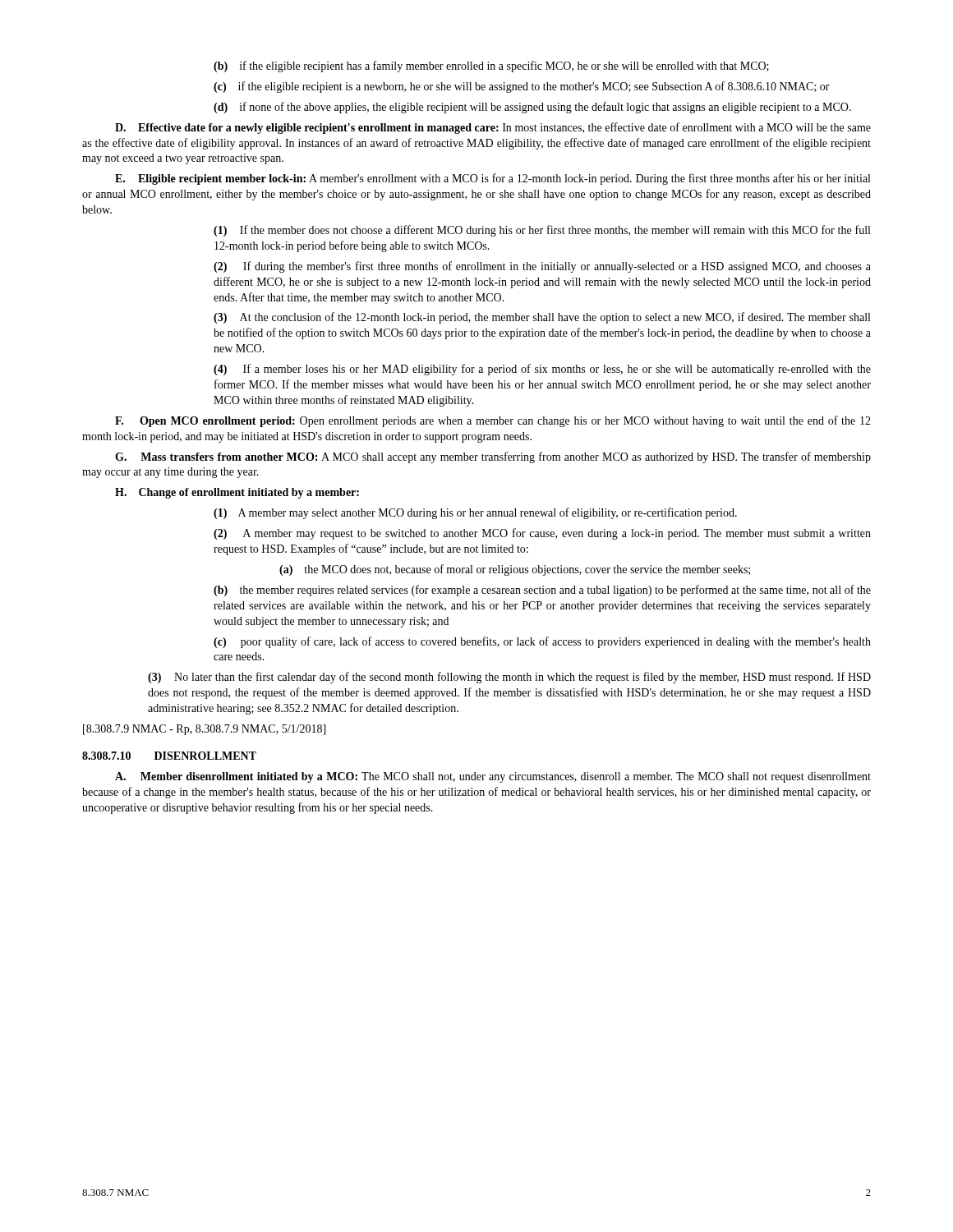Find the text block with the text "(3) At the conclusion of the 12-month lock-in"
Image resolution: width=953 pixels, height=1232 pixels.
click(x=542, y=334)
